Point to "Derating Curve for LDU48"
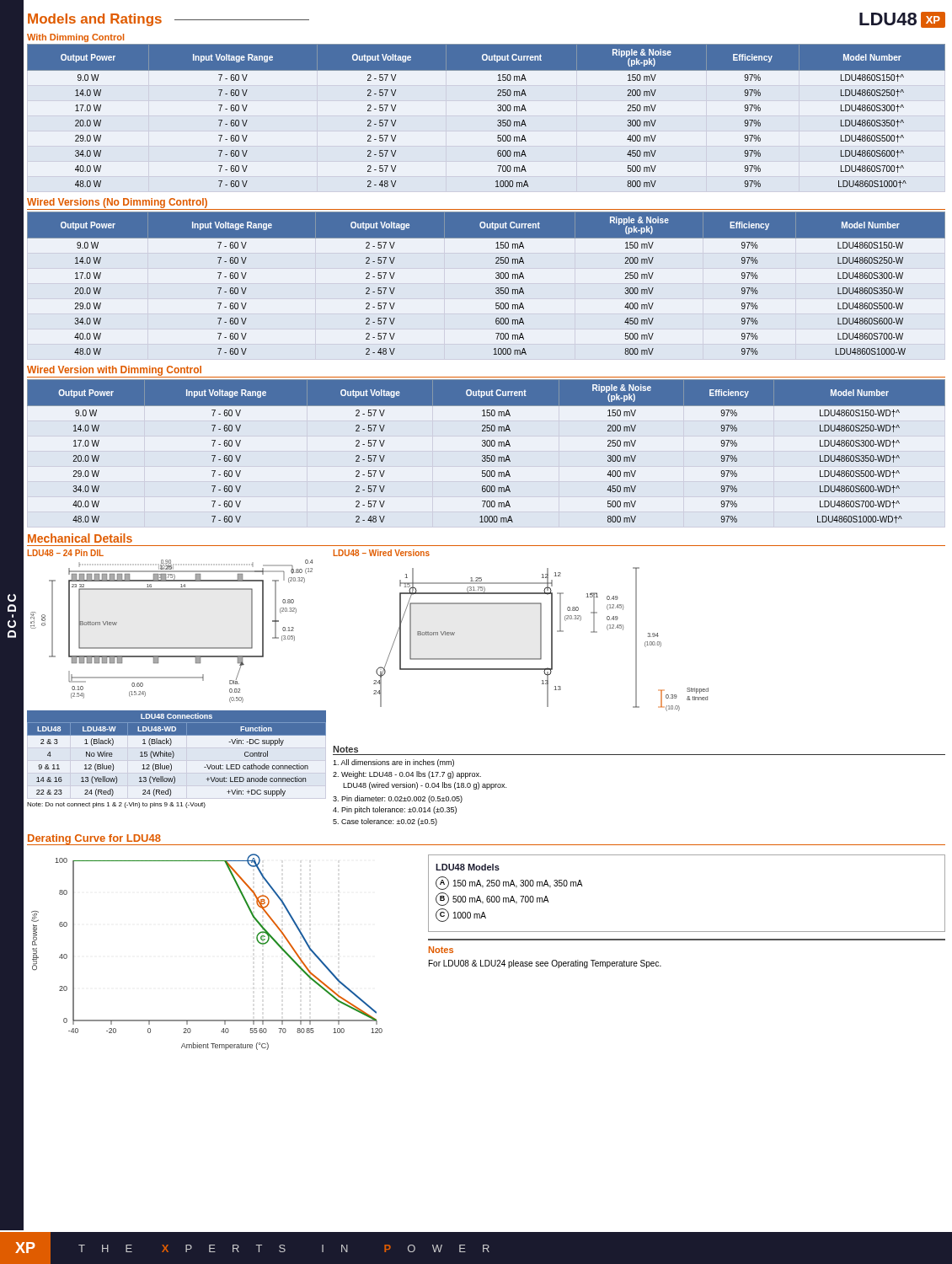The height and width of the screenshot is (1264, 952). (94, 838)
